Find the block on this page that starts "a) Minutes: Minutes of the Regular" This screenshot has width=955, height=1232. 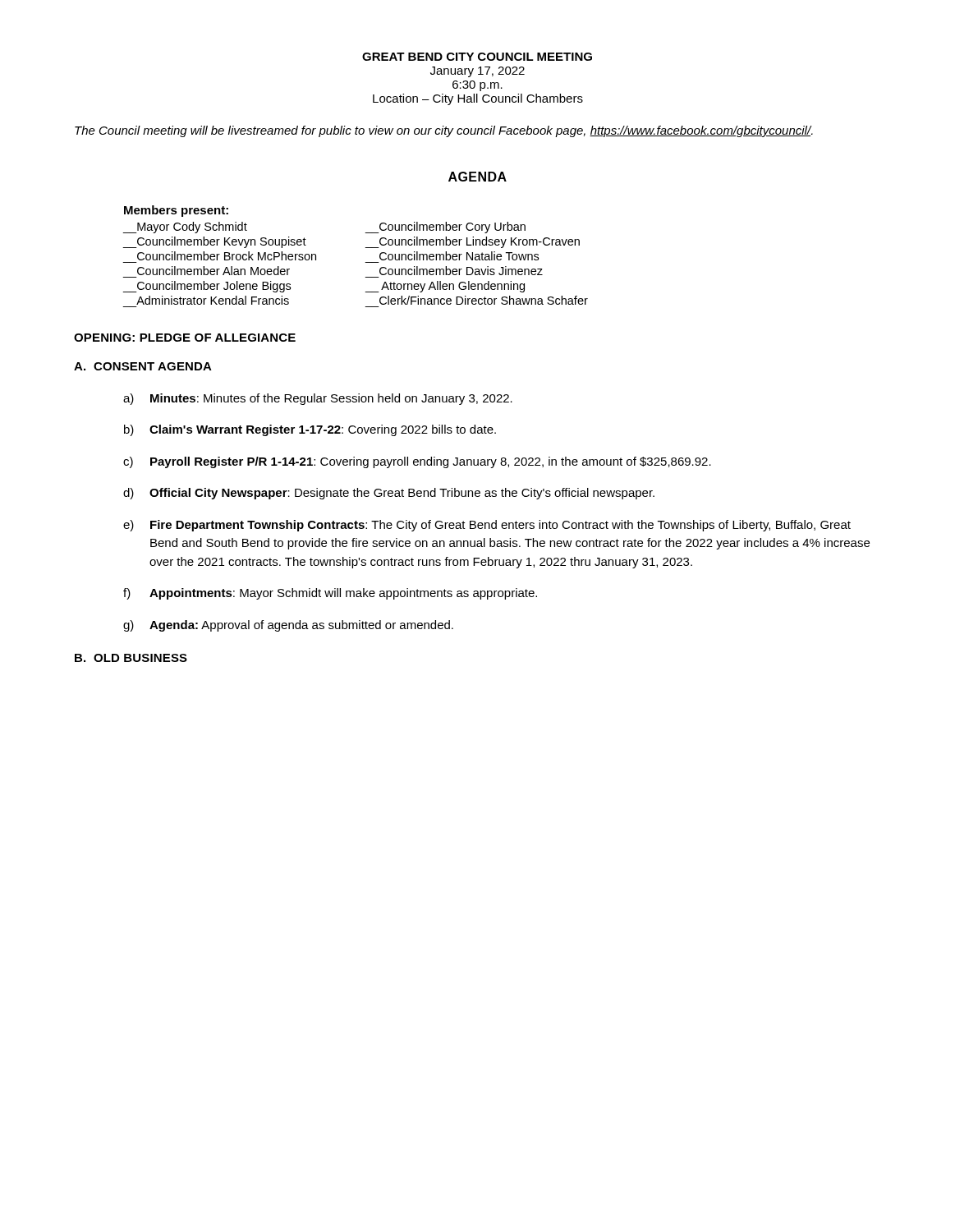click(502, 398)
